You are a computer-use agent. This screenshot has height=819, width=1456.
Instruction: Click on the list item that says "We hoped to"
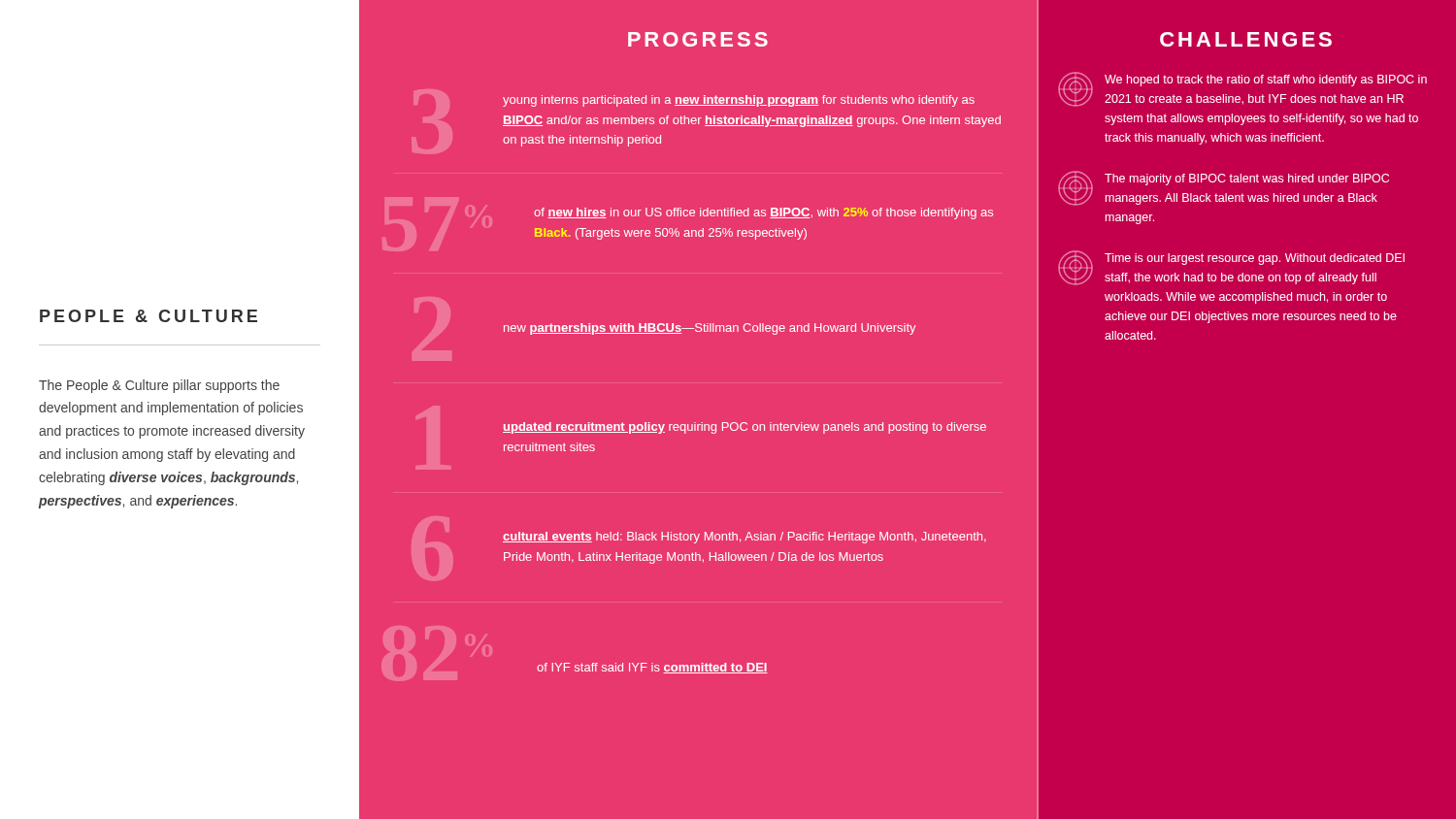point(1244,109)
